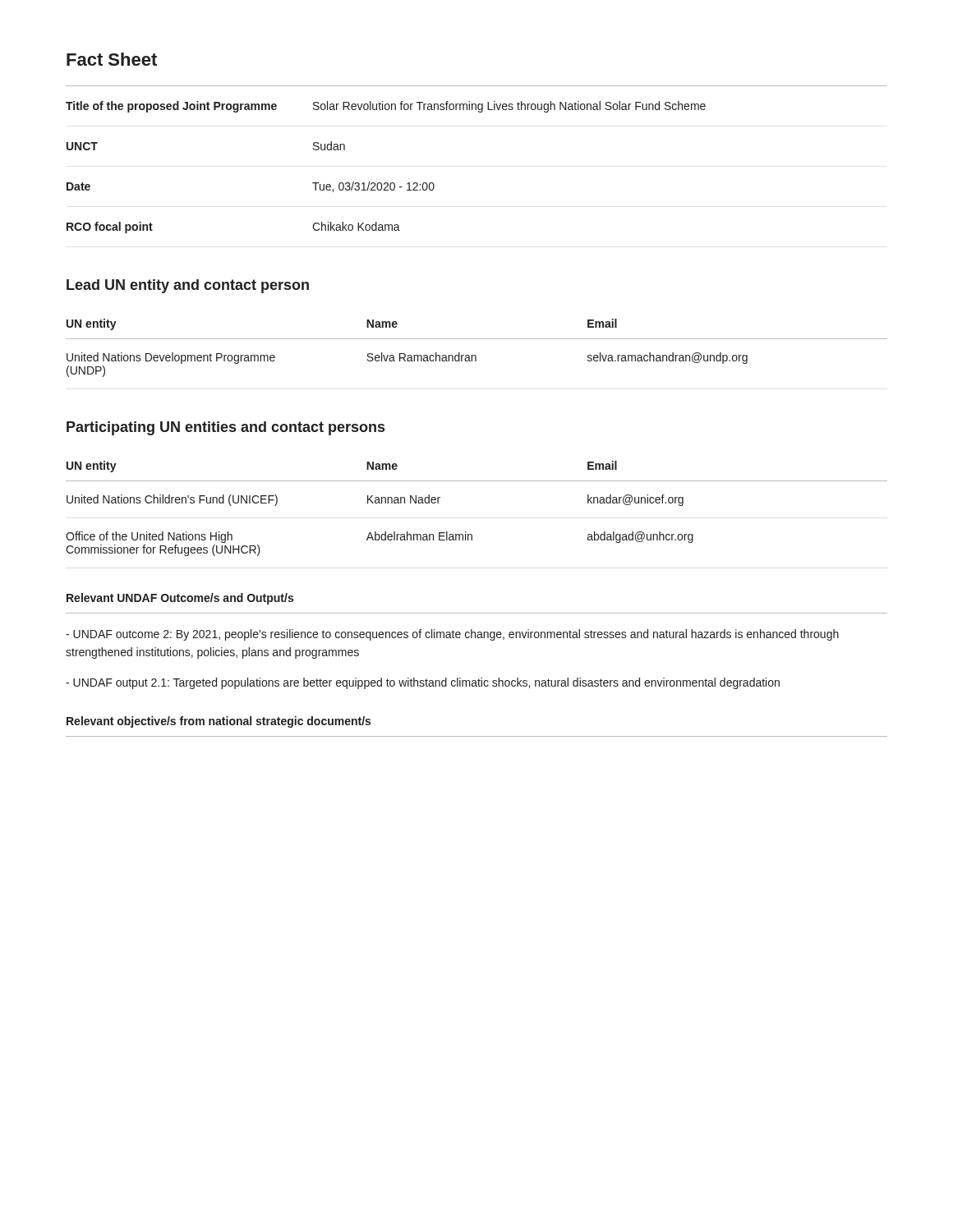Image resolution: width=953 pixels, height=1232 pixels.
Task: Navigate to the region starting "UNDAF outcome 2:"
Action: point(452,635)
